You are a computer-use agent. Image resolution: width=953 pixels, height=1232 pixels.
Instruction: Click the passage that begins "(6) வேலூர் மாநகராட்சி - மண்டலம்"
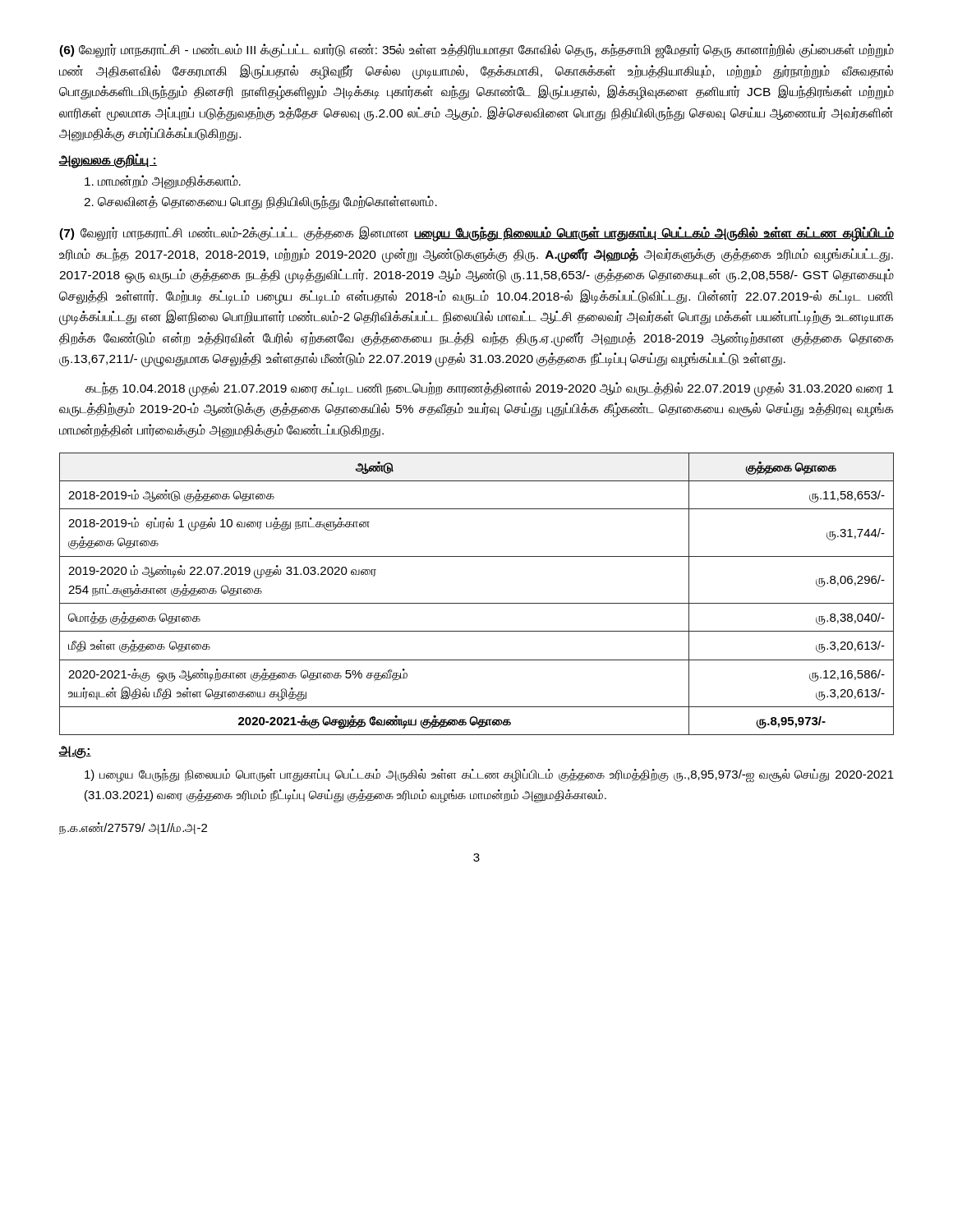(476, 92)
